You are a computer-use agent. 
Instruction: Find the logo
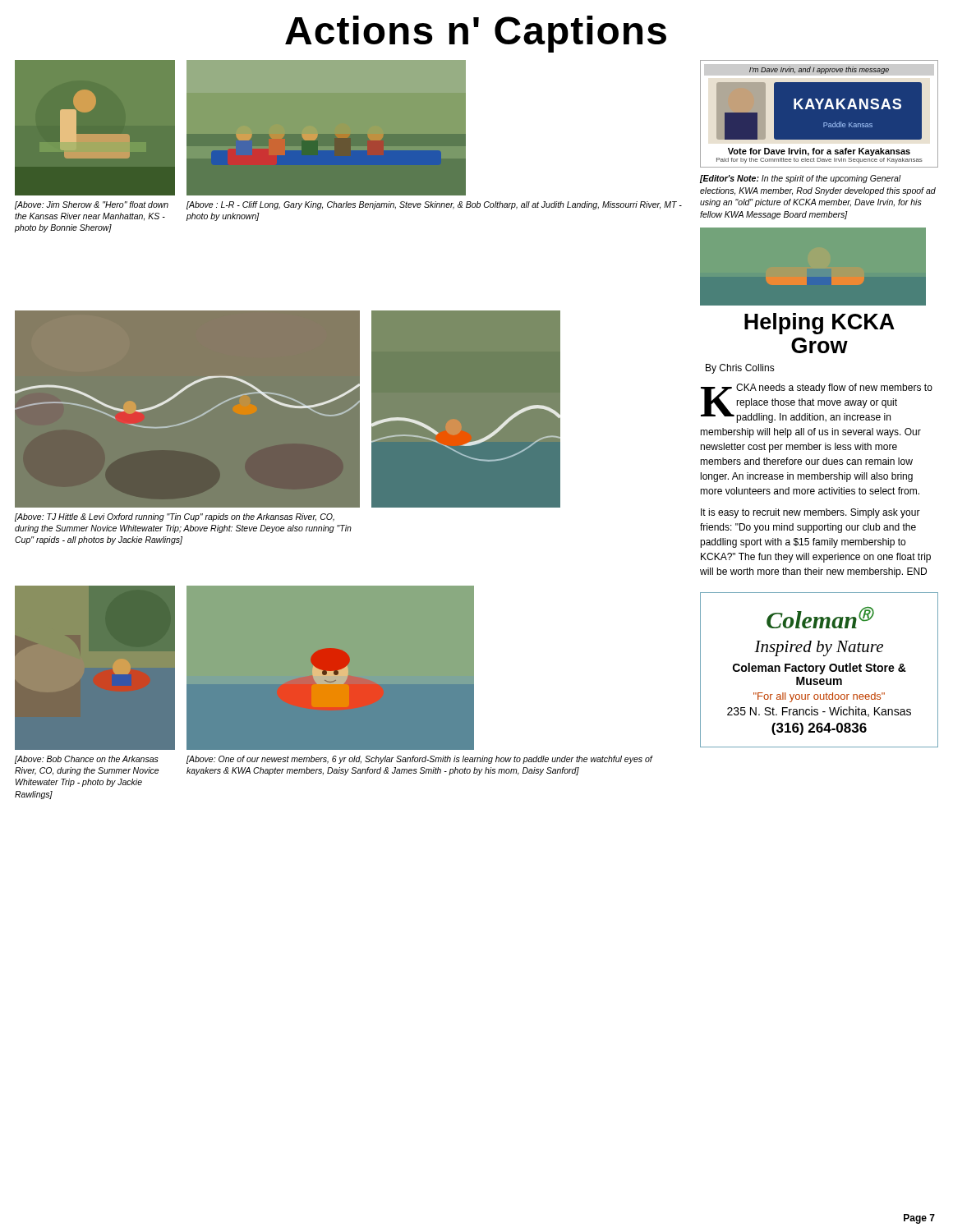pos(819,670)
